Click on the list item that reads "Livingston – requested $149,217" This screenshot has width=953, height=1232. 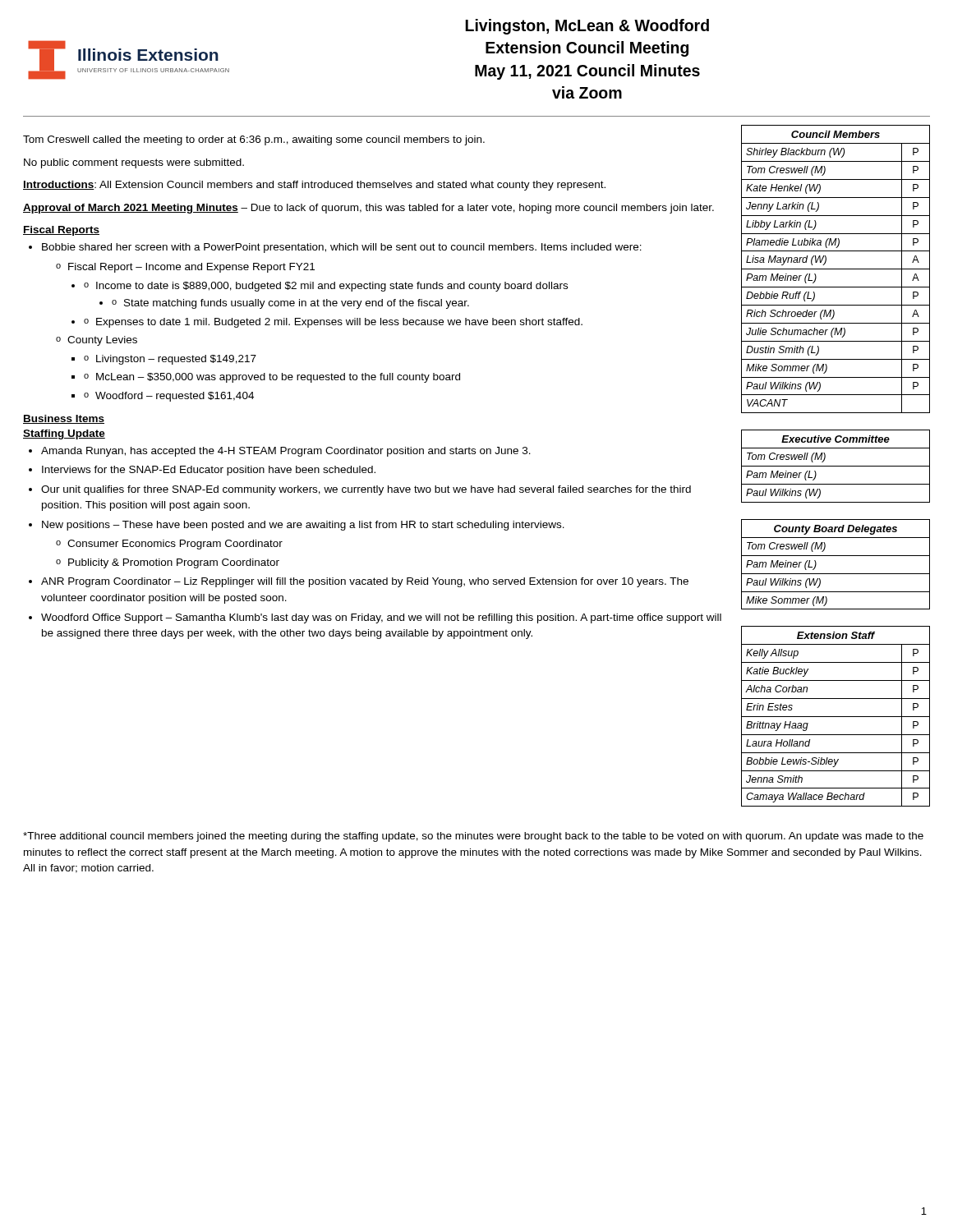pyautogui.click(x=176, y=358)
